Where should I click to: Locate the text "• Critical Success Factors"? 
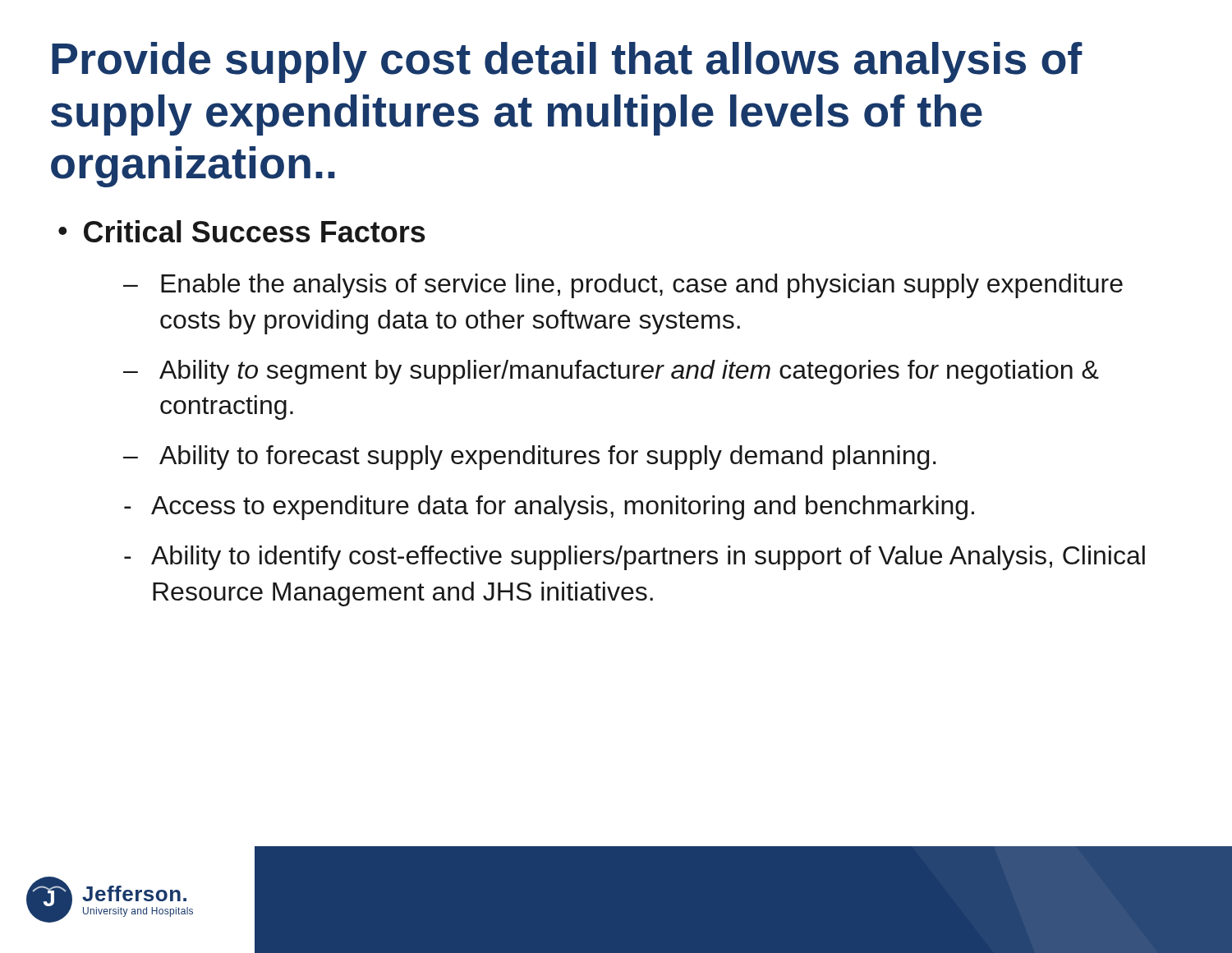click(x=242, y=232)
